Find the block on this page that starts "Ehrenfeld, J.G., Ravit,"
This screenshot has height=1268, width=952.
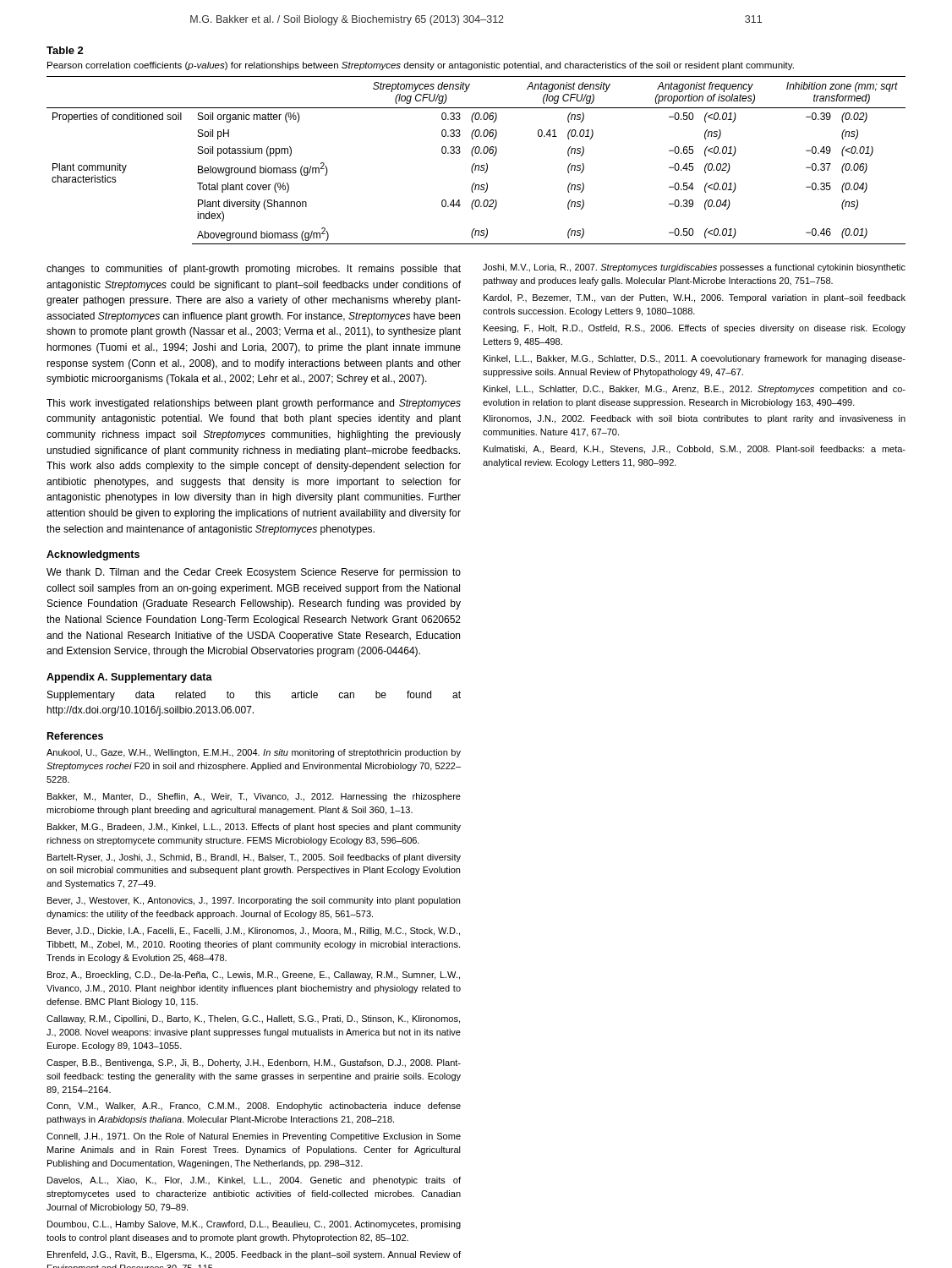click(x=254, y=1259)
